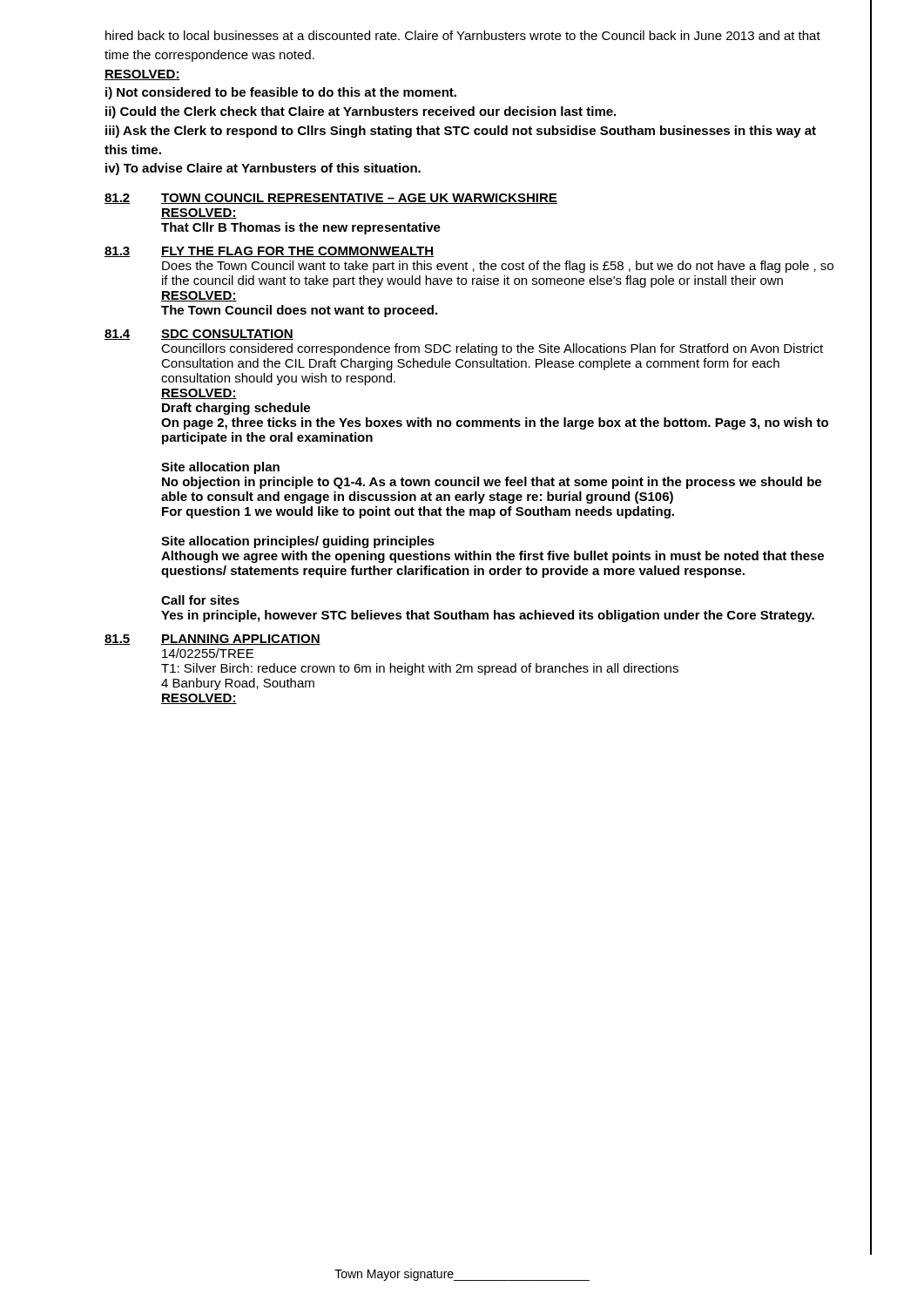
Task: Select the text block with the text "hired back to local businesses at"
Action: tap(462, 102)
